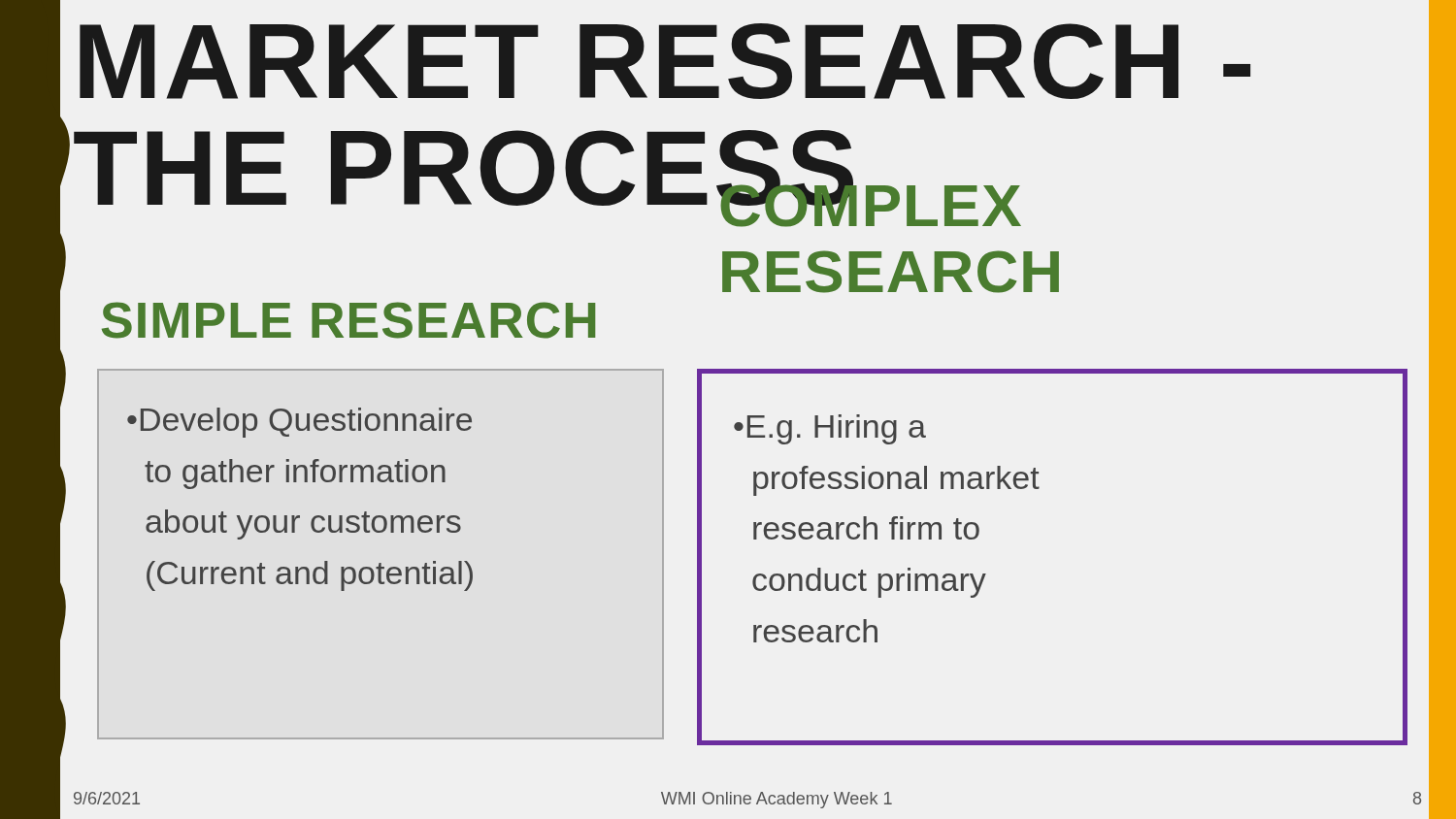
Task: Navigate to the region starting "•E.g. Hiring a professional market research firm"
Action: [x=830, y=429]
